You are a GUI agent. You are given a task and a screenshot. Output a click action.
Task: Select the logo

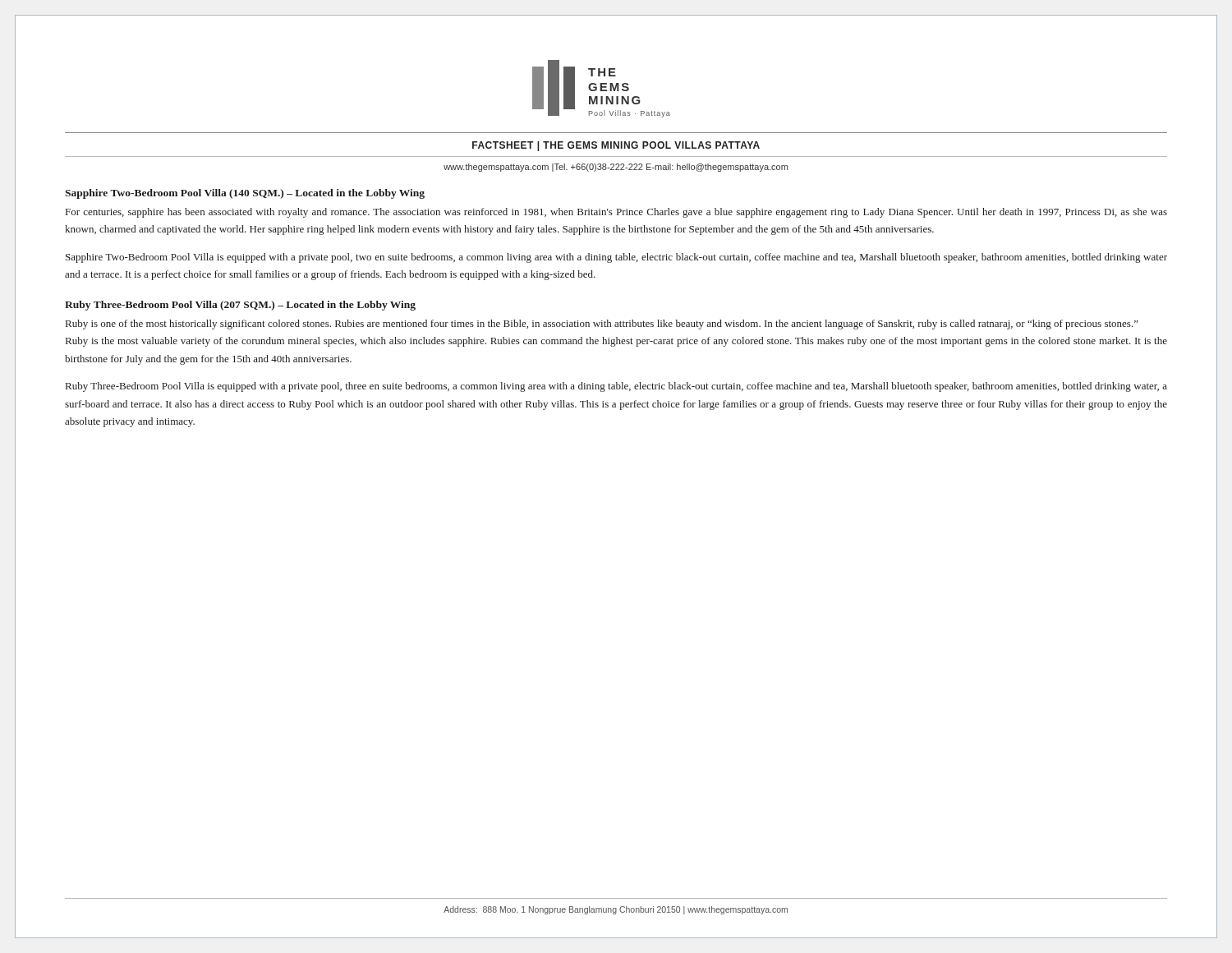point(616,90)
